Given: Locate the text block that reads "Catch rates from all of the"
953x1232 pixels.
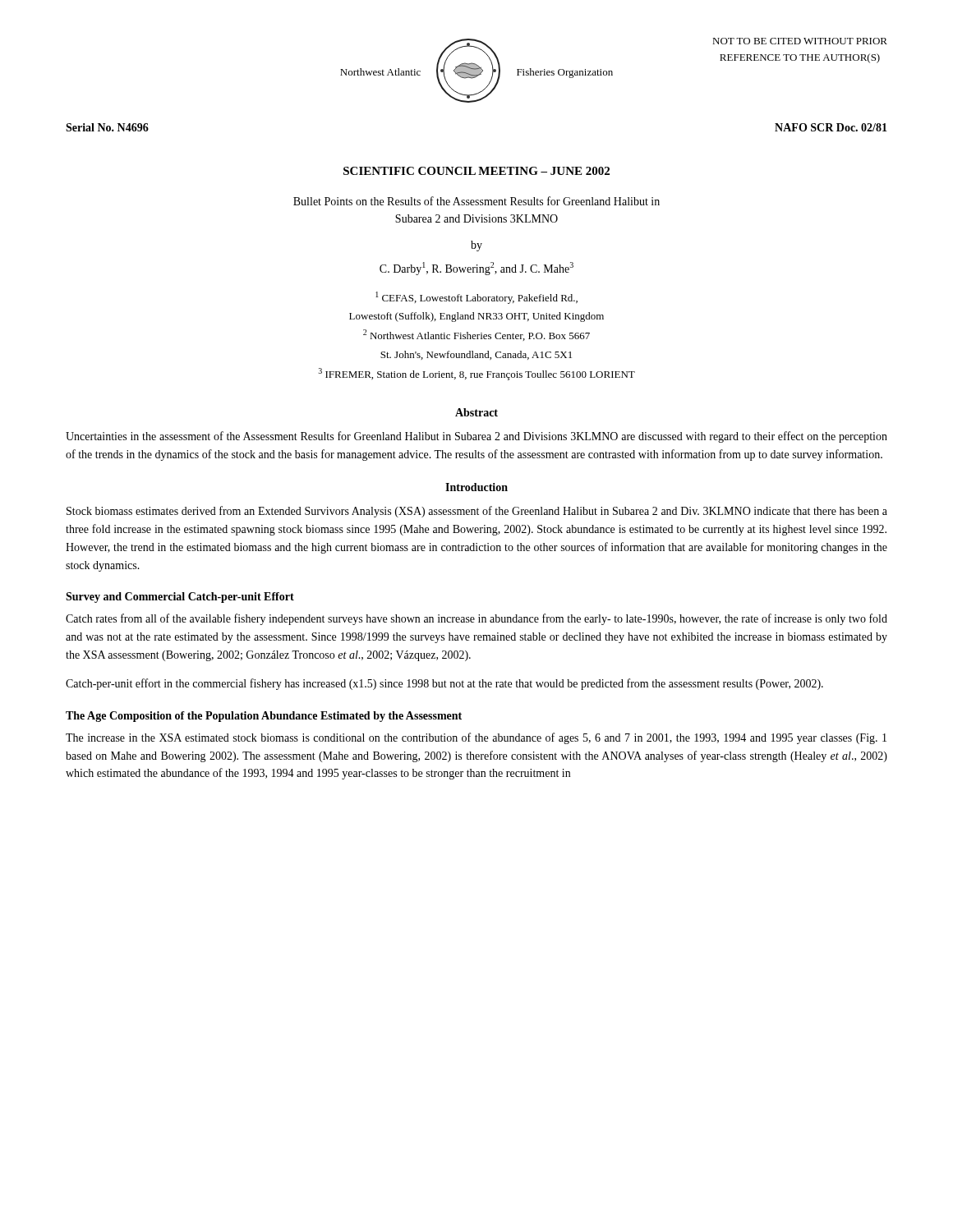Looking at the screenshot, I should pyautogui.click(x=476, y=637).
